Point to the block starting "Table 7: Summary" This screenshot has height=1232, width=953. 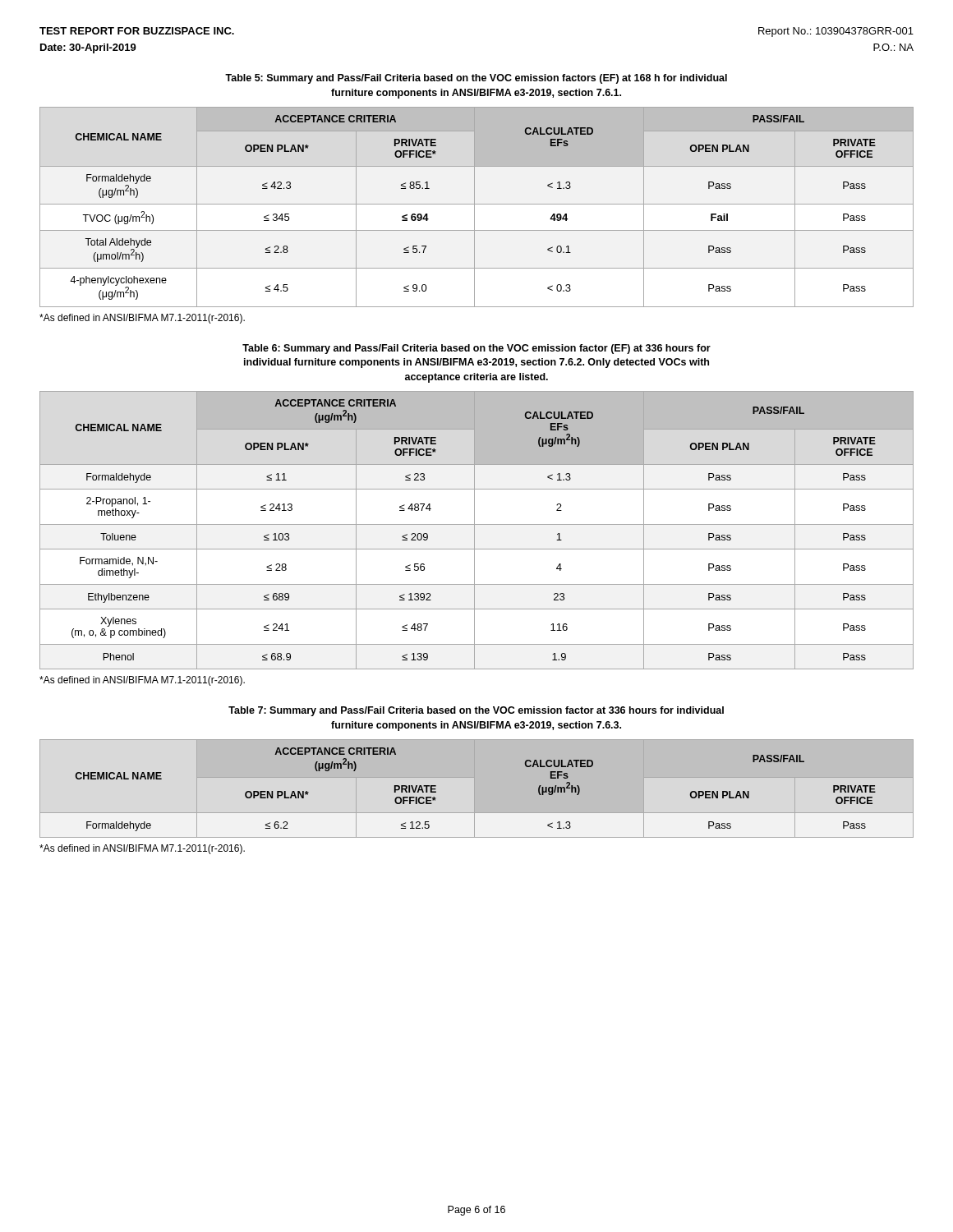coord(476,718)
